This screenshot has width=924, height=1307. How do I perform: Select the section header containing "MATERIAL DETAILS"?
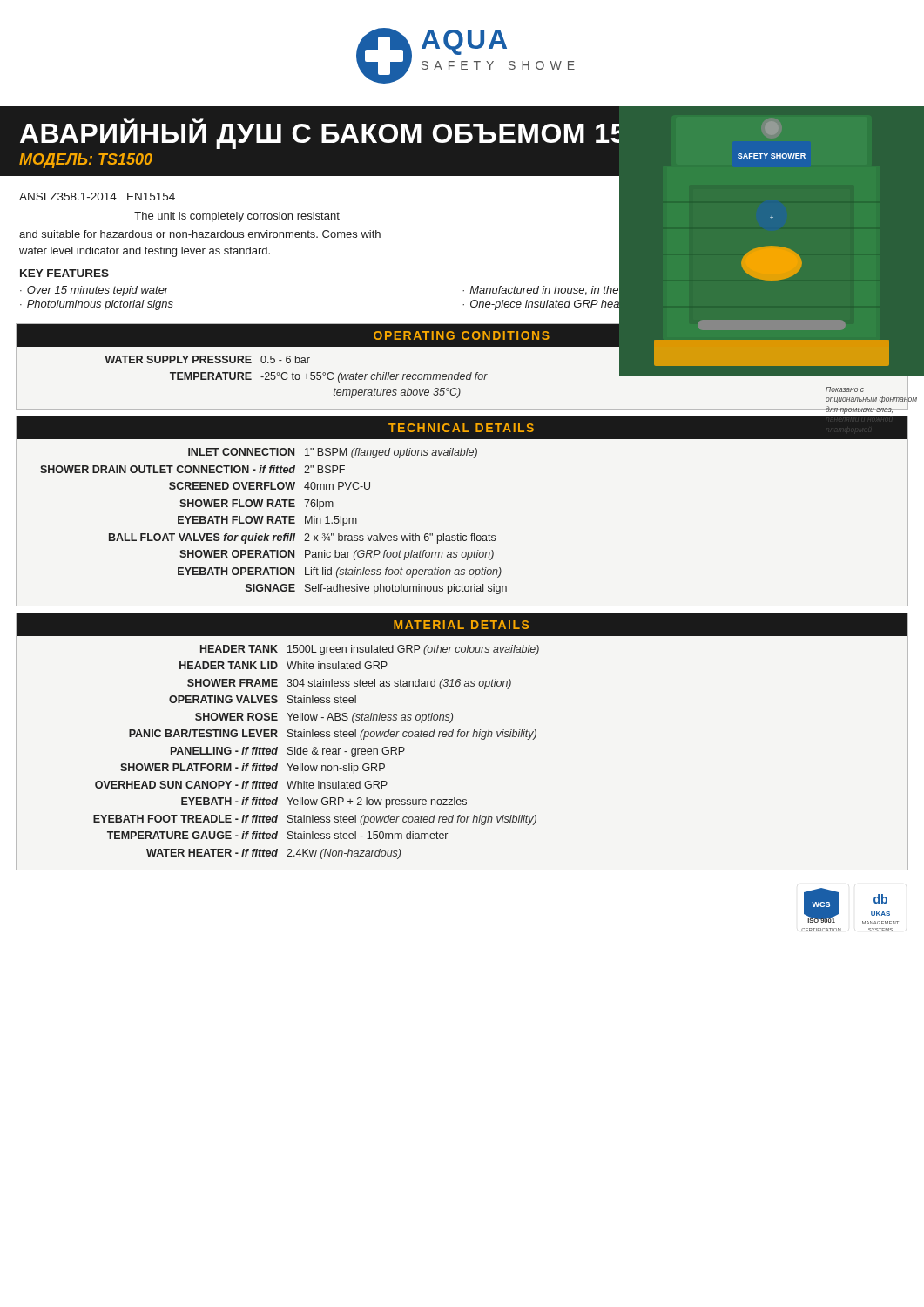coord(462,624)
